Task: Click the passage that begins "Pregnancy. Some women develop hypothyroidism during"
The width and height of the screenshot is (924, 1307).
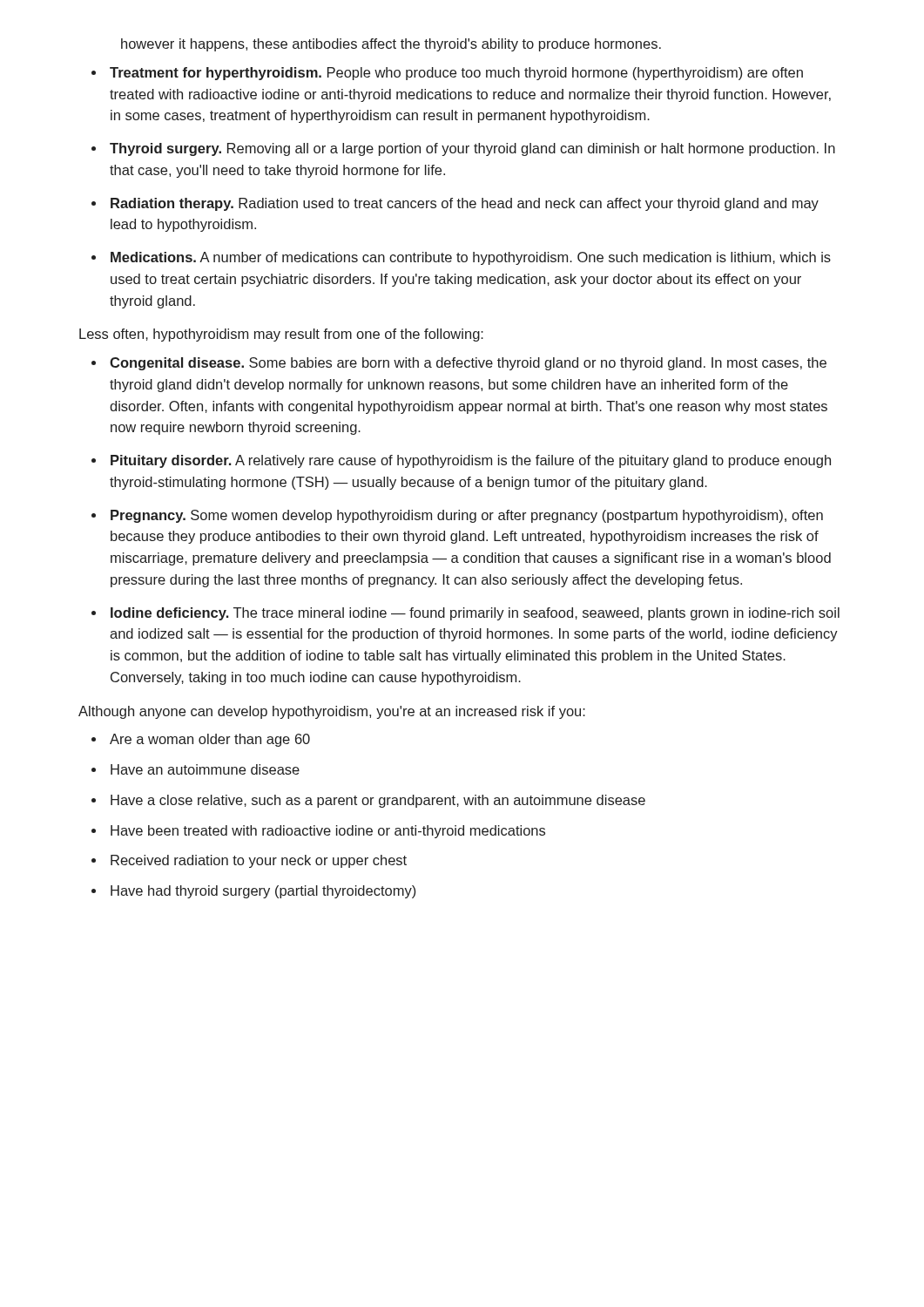Action: (x=471, y=547)
